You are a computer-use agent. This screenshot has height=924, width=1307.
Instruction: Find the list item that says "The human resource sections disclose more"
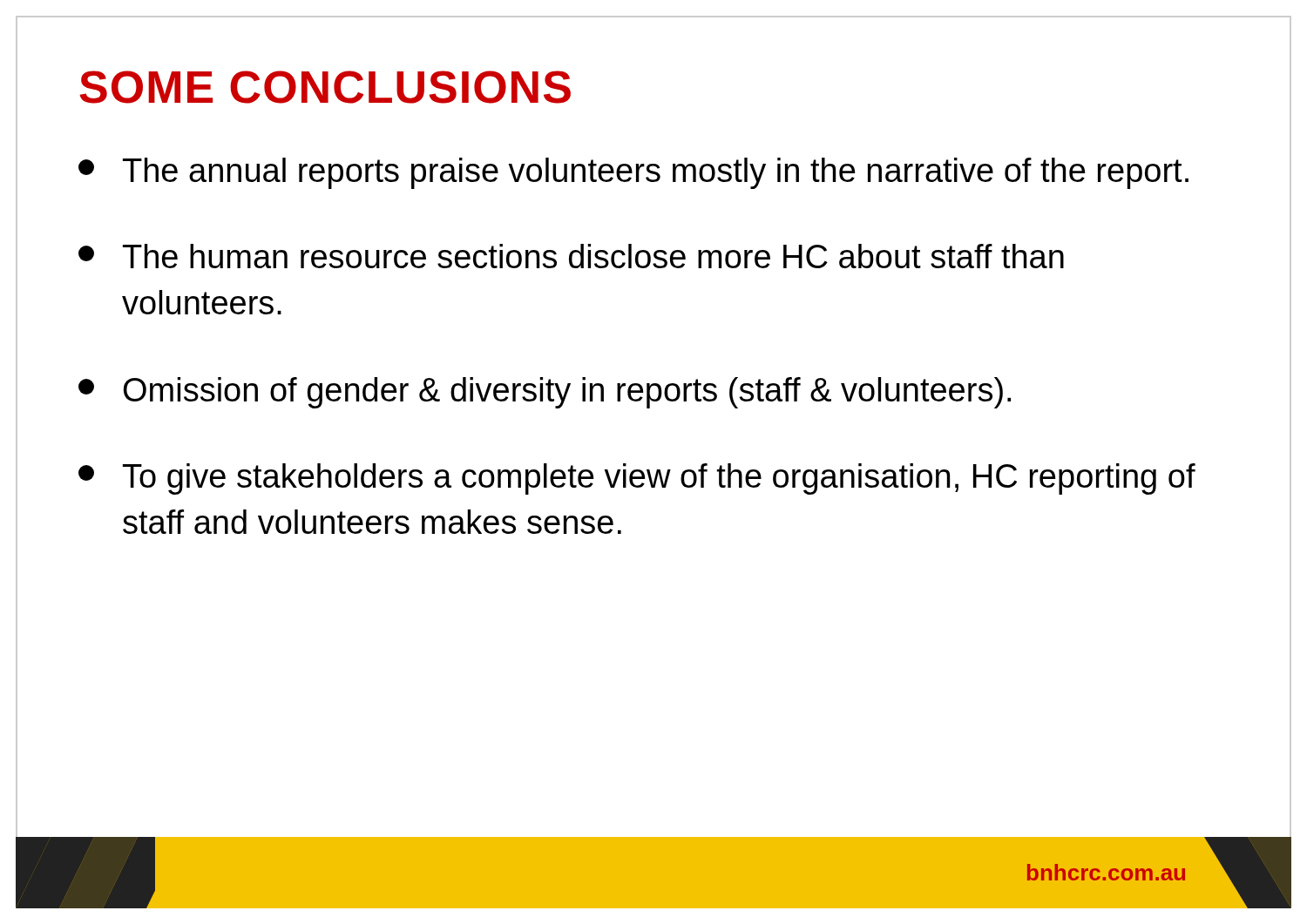point(654,281)
